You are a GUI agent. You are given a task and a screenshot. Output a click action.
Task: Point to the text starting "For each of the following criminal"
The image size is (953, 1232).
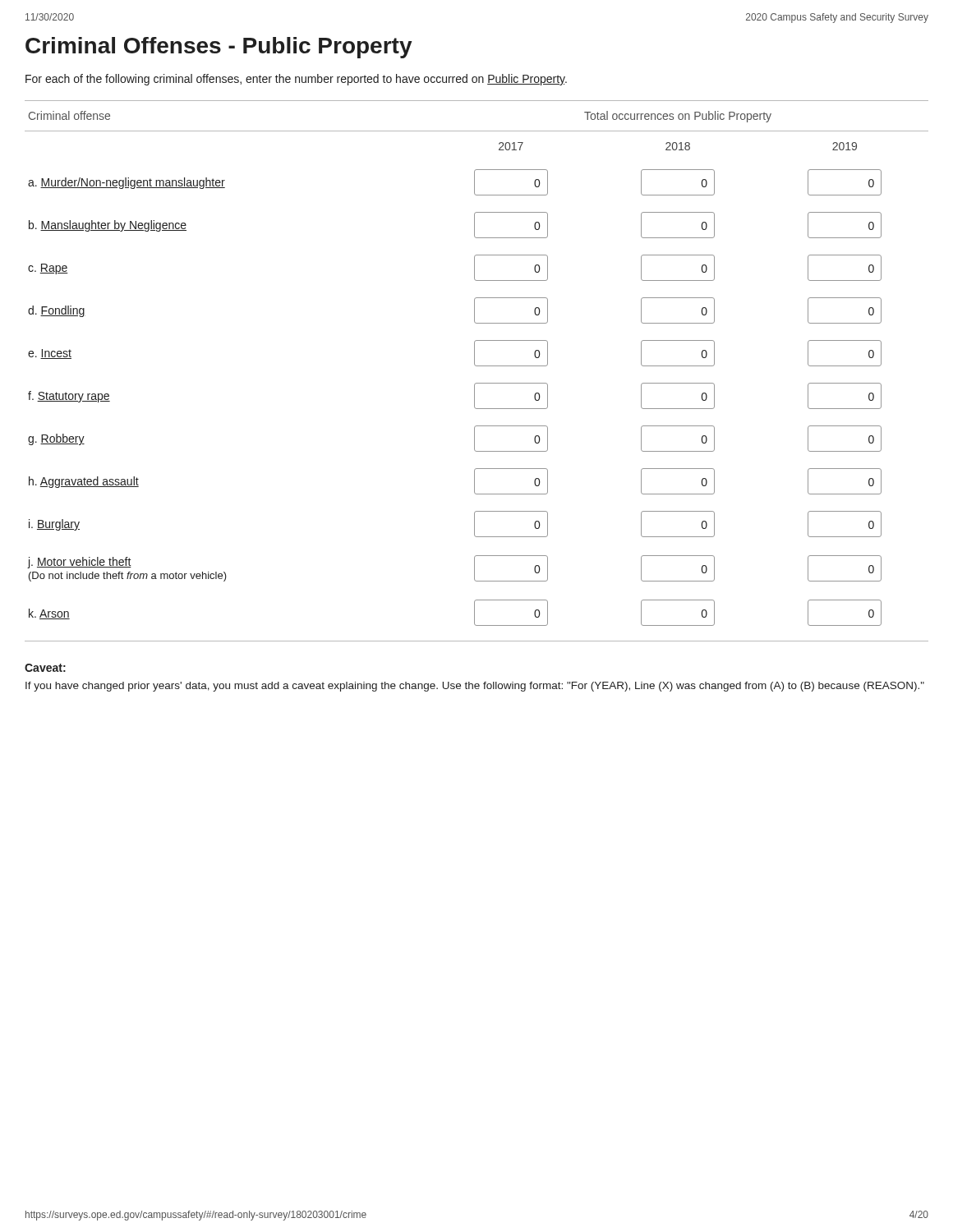pyautogui.click(x=296, y=79)
